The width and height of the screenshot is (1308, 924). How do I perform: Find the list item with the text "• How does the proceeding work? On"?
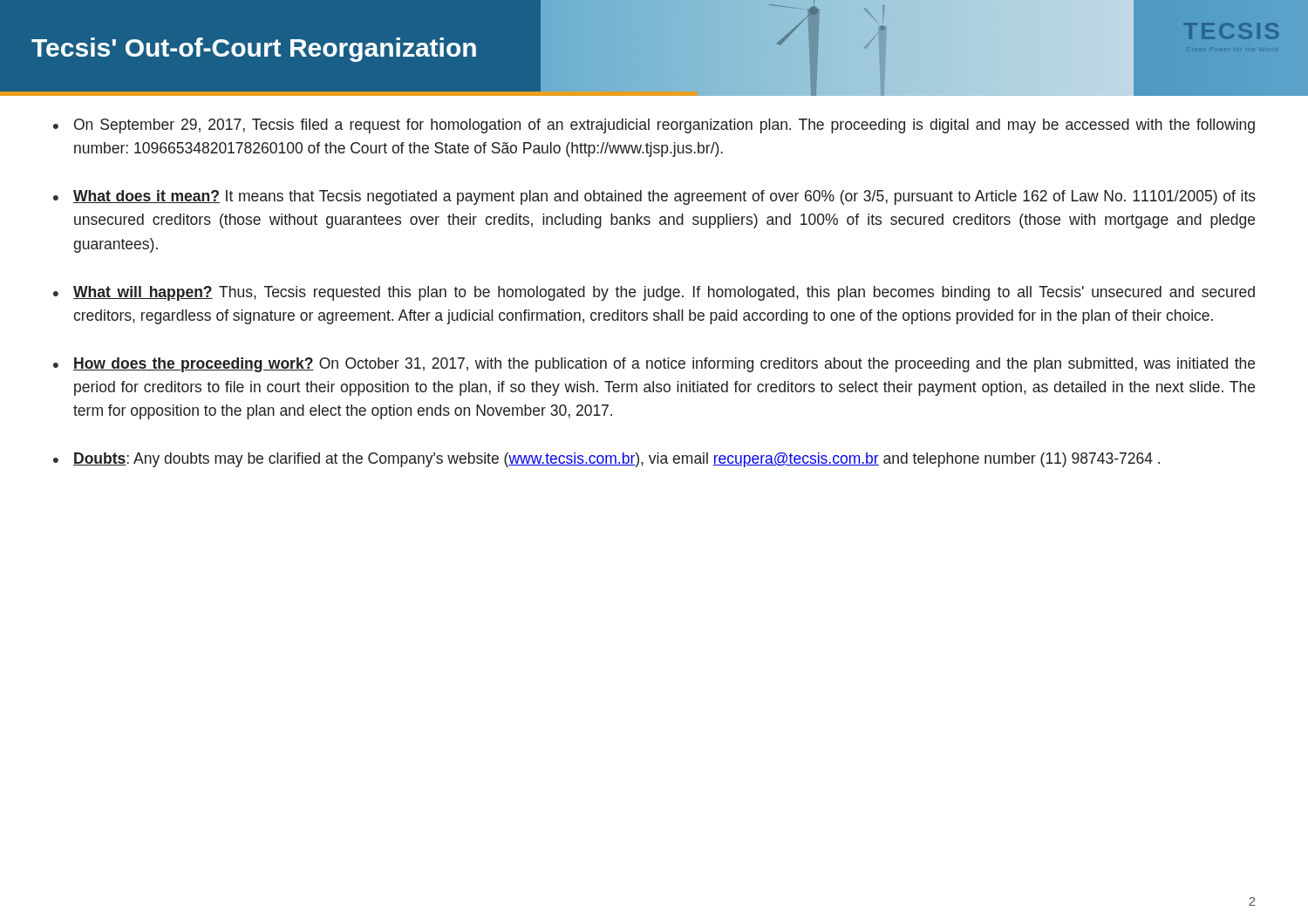[x=654, y=388]
